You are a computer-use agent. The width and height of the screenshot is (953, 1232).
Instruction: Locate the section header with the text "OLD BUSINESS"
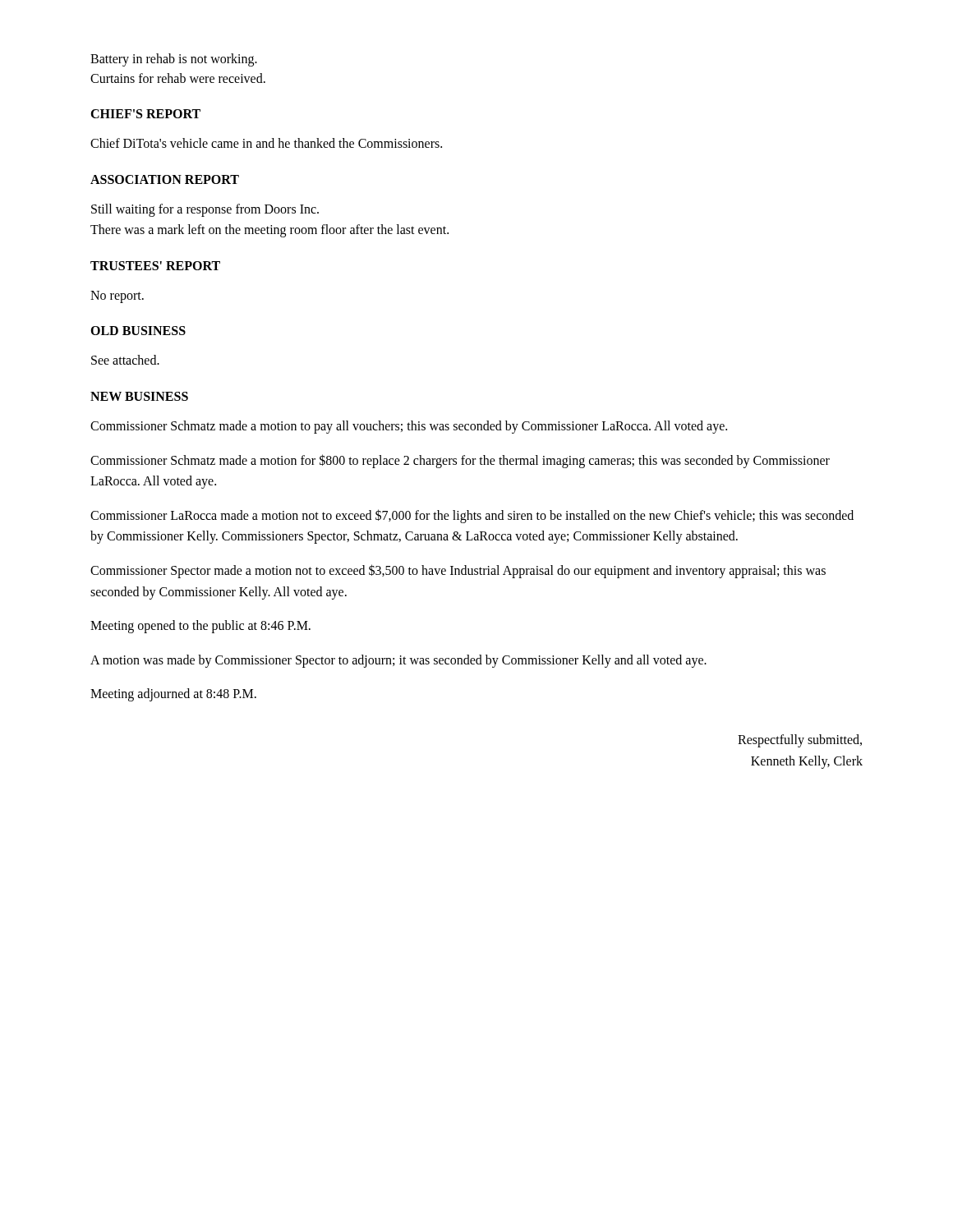[138, 331]
